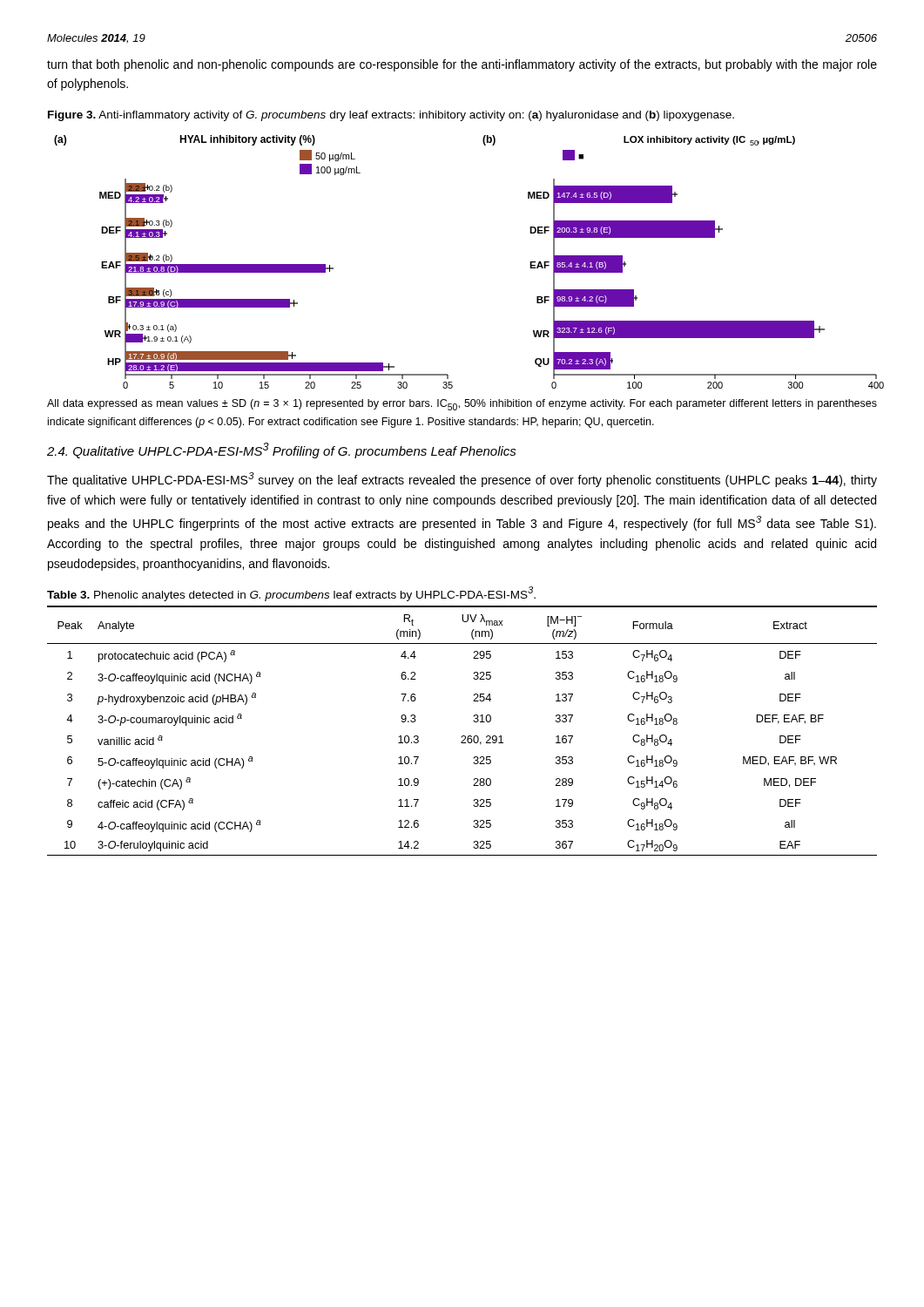924x1307 pixels.
Task: Click on the grouped bar chart
Action: point(259,261)
